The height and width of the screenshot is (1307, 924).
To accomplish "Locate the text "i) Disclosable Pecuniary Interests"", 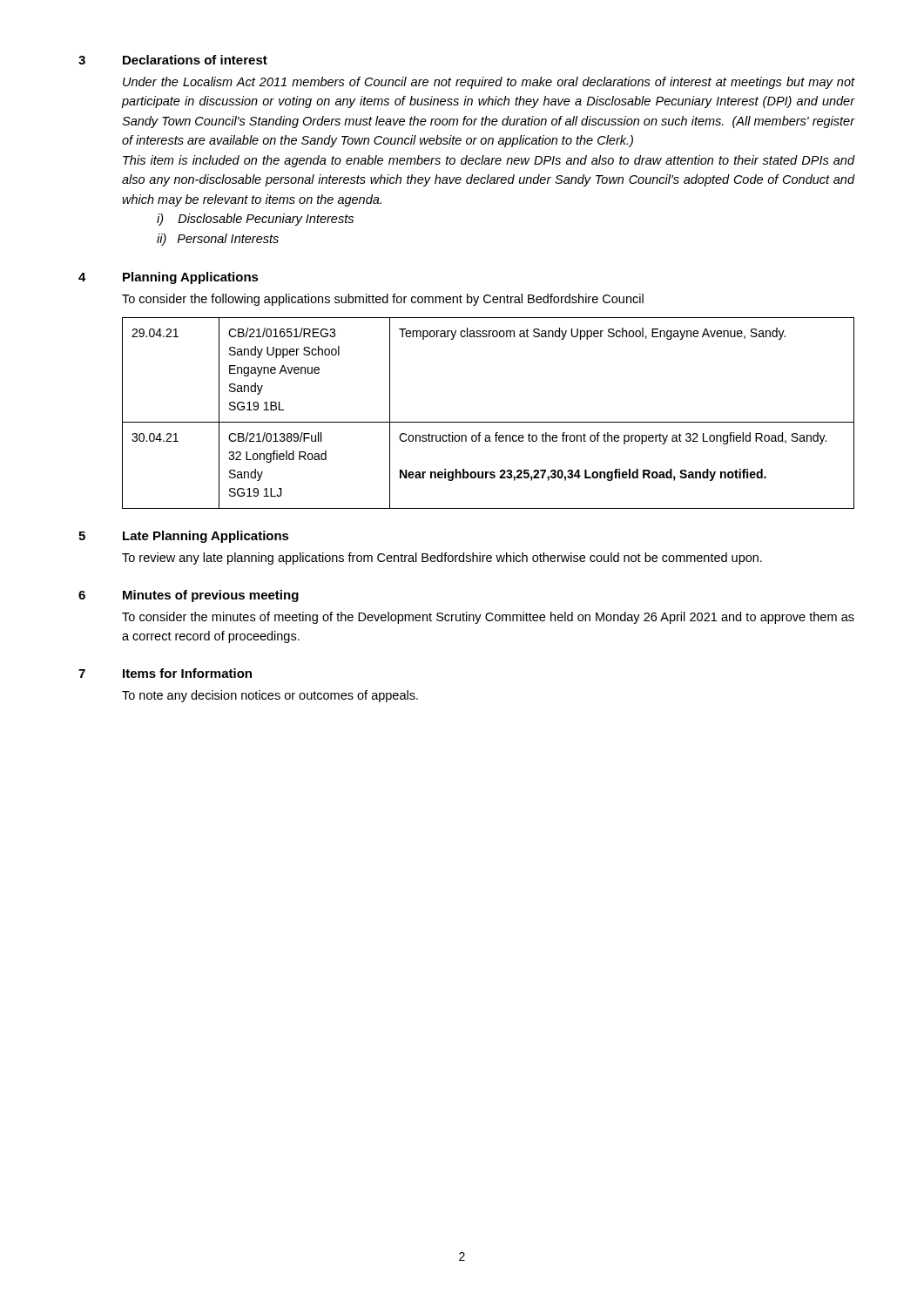I will click(x=255, y=219).
